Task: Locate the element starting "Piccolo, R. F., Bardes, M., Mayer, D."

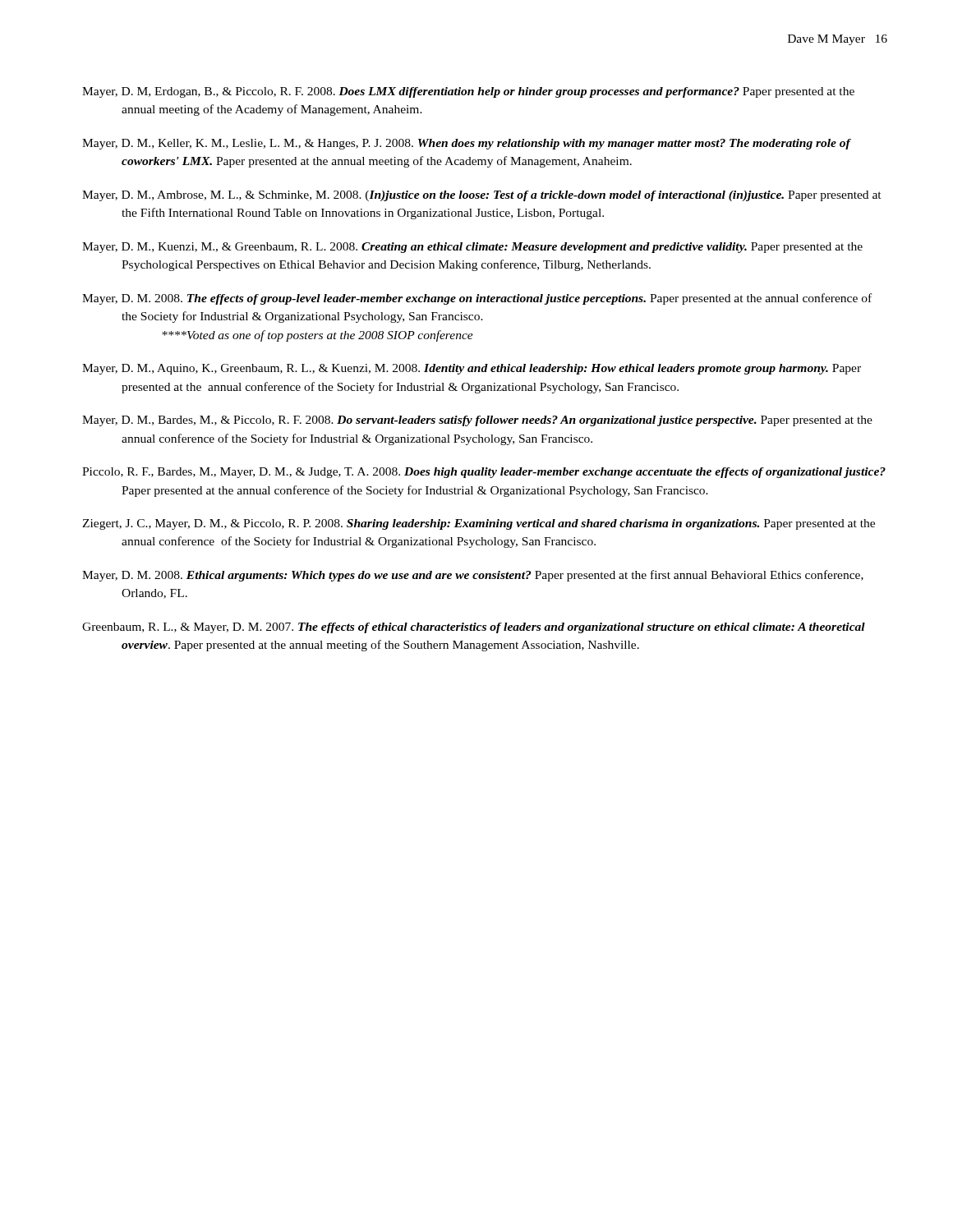Action: tap(484, 480)
